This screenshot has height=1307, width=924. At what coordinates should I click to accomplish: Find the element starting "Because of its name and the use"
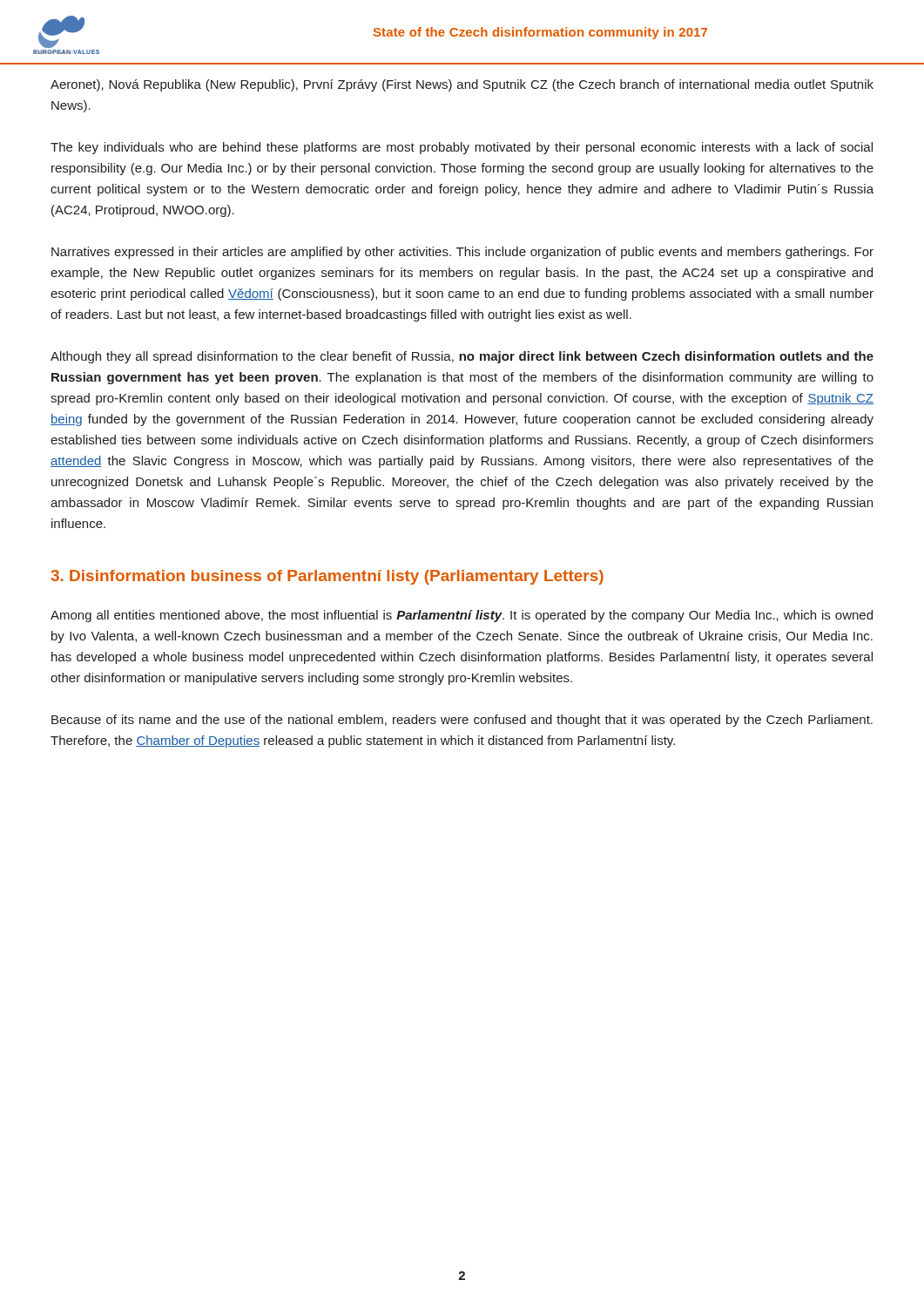point(462,730)
